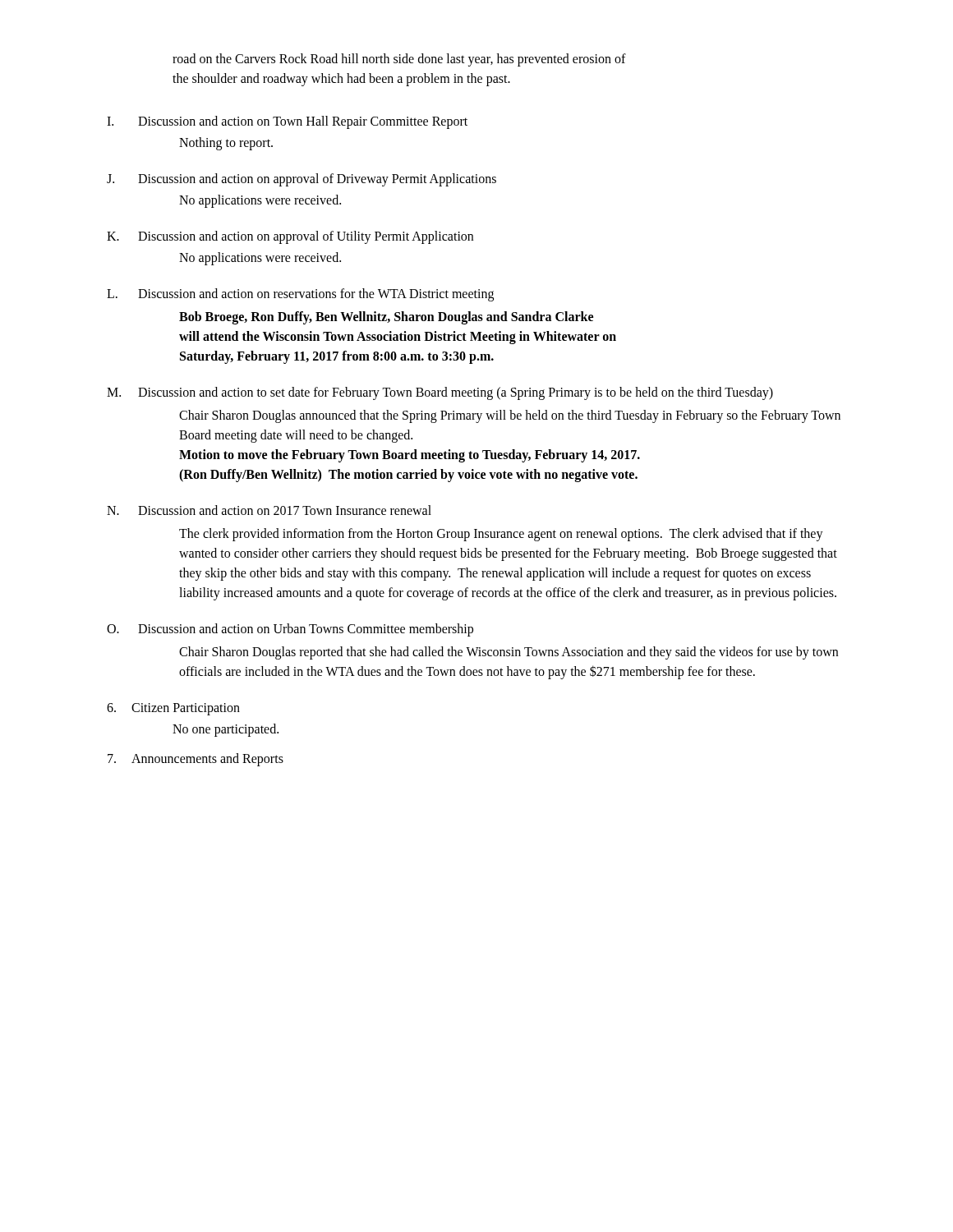Locate the text "7. Announcements and Reports"
This screenshot has height=1232, width=953.
point(196,760)
